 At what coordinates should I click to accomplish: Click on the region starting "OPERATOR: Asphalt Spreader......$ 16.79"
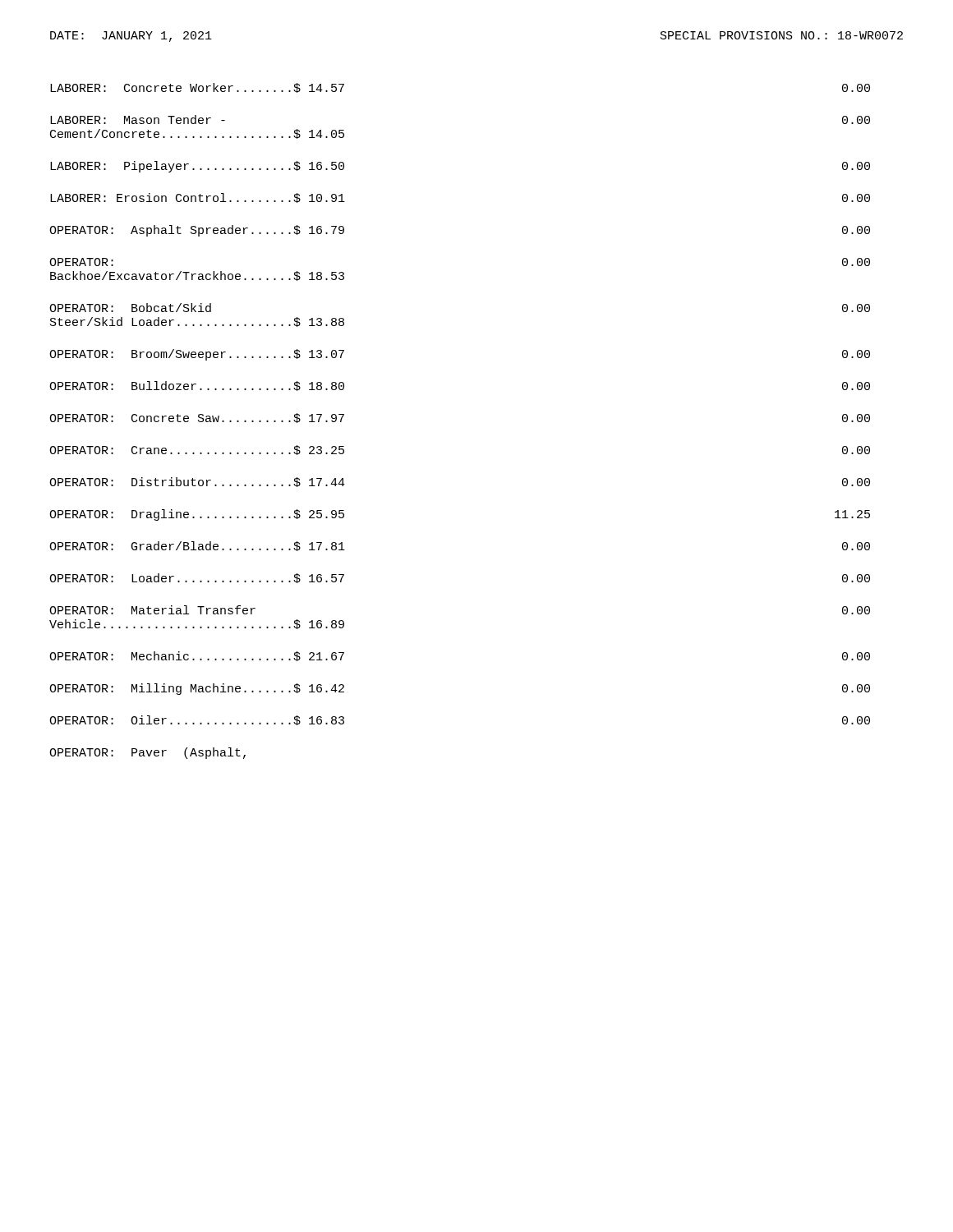click(85, 230)
